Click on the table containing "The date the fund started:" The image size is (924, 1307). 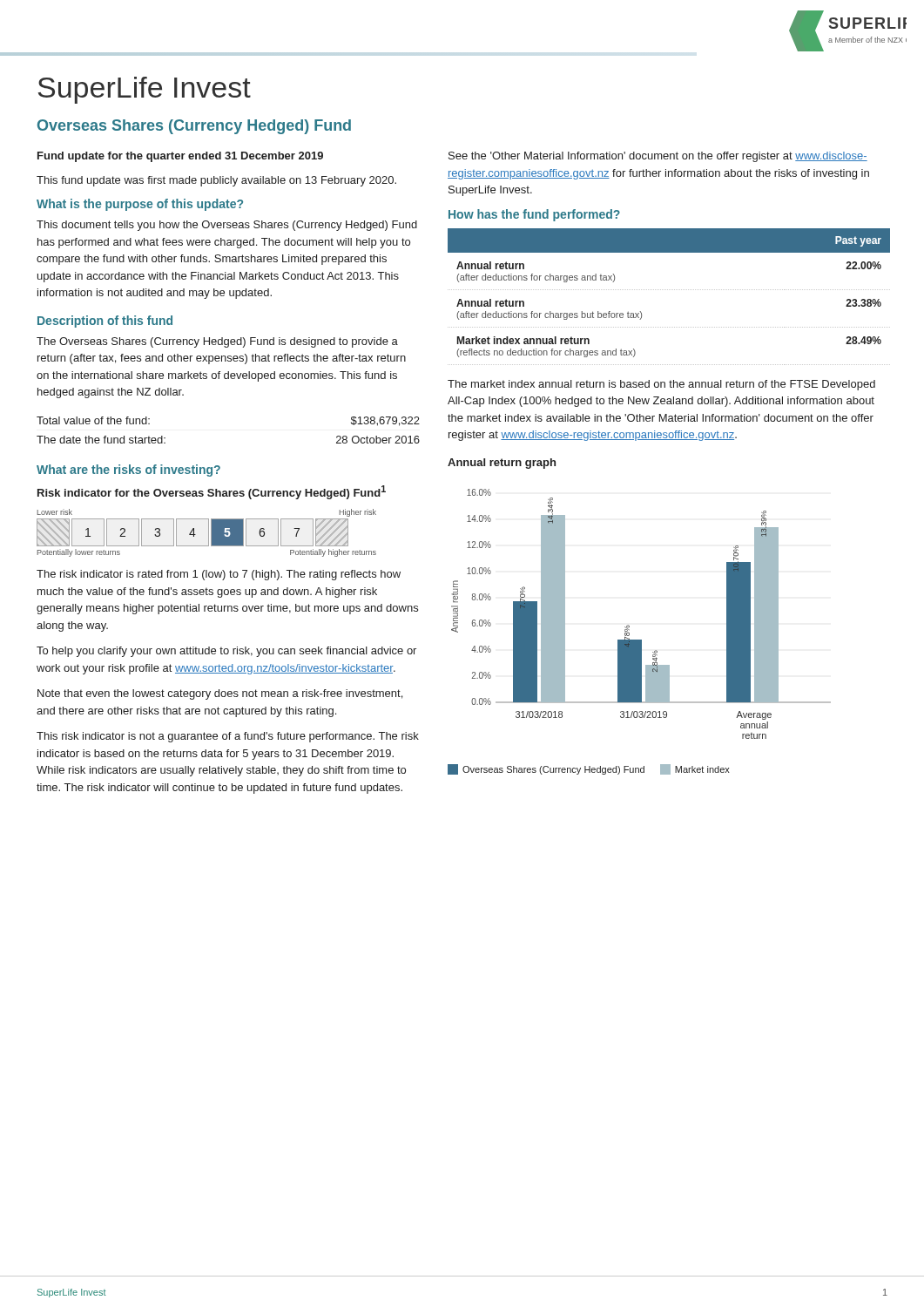(x=228, y=430)
